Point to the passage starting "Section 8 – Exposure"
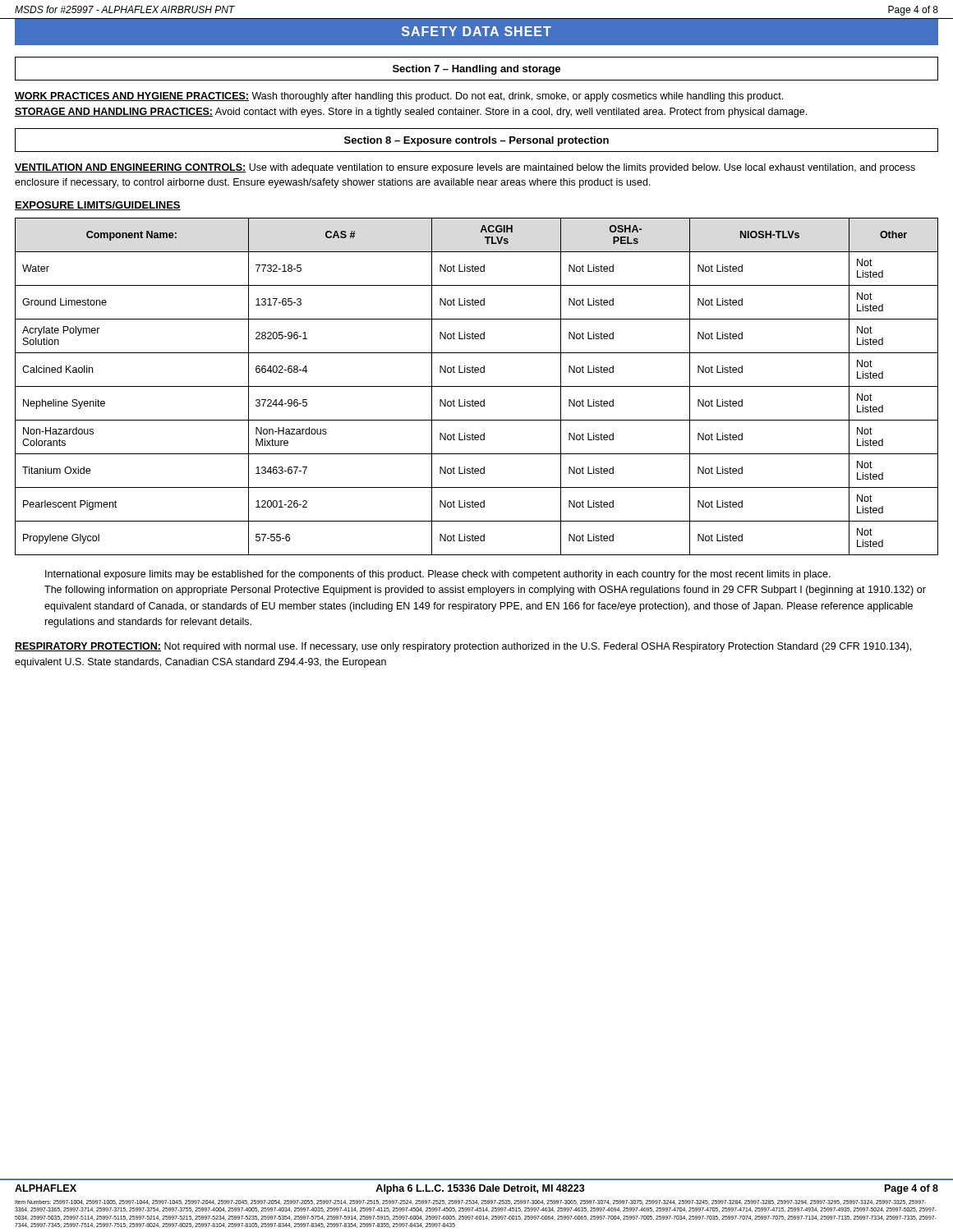The height and width of the screenshot is (1232, 953). pos(476,140)
